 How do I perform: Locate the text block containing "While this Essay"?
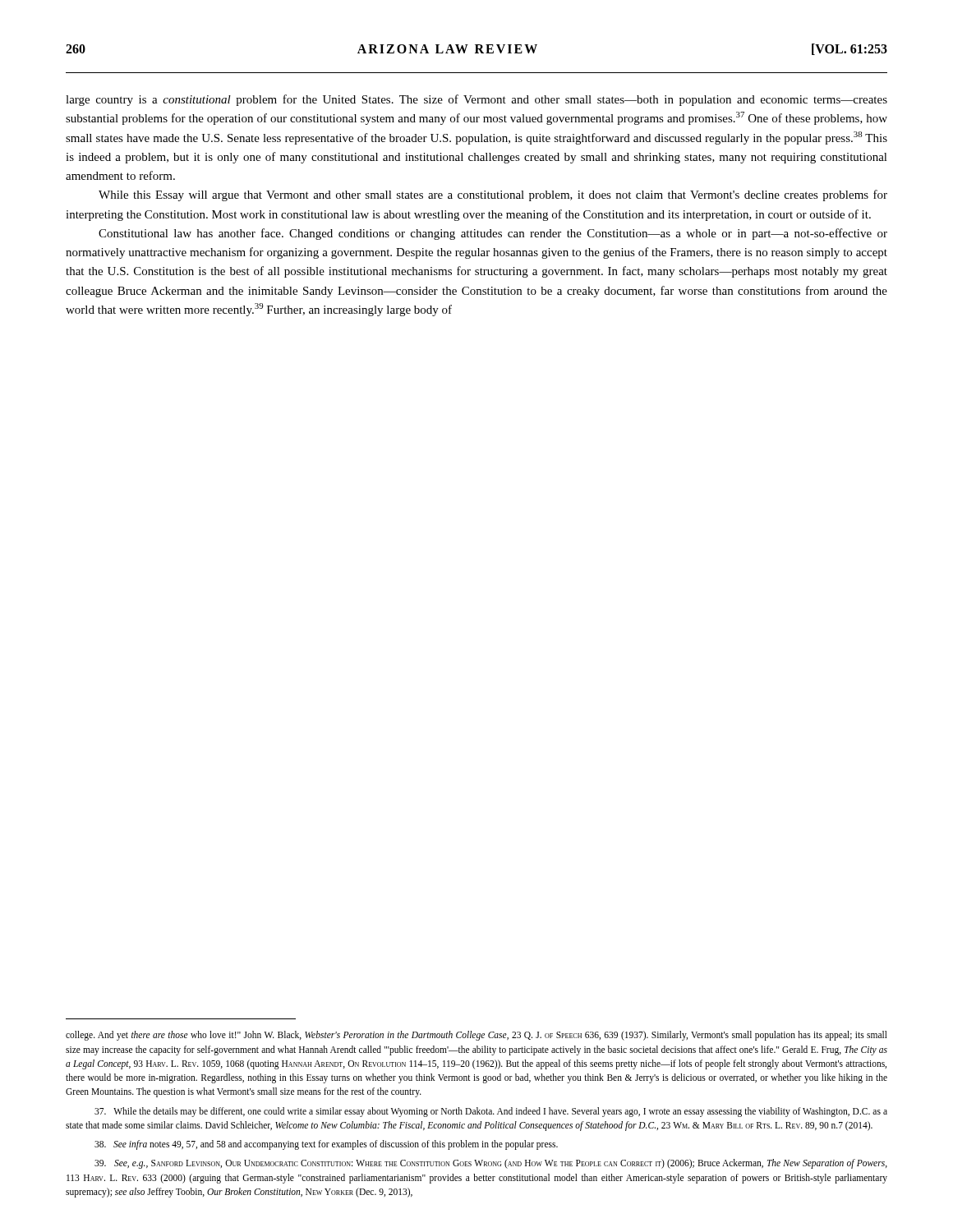coord(476,205)
